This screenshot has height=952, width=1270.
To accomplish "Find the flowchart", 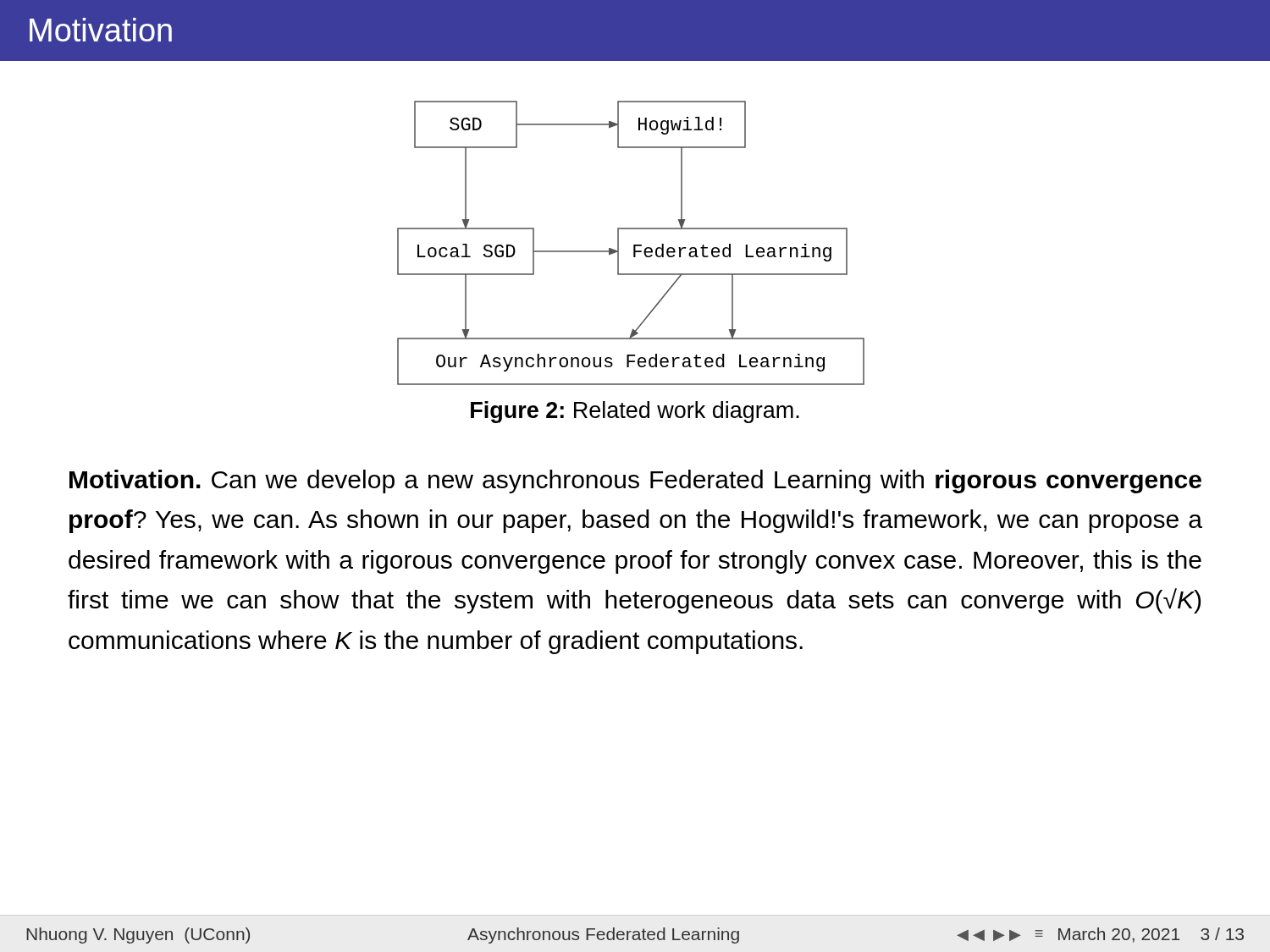I will click(x=635, y=233).
